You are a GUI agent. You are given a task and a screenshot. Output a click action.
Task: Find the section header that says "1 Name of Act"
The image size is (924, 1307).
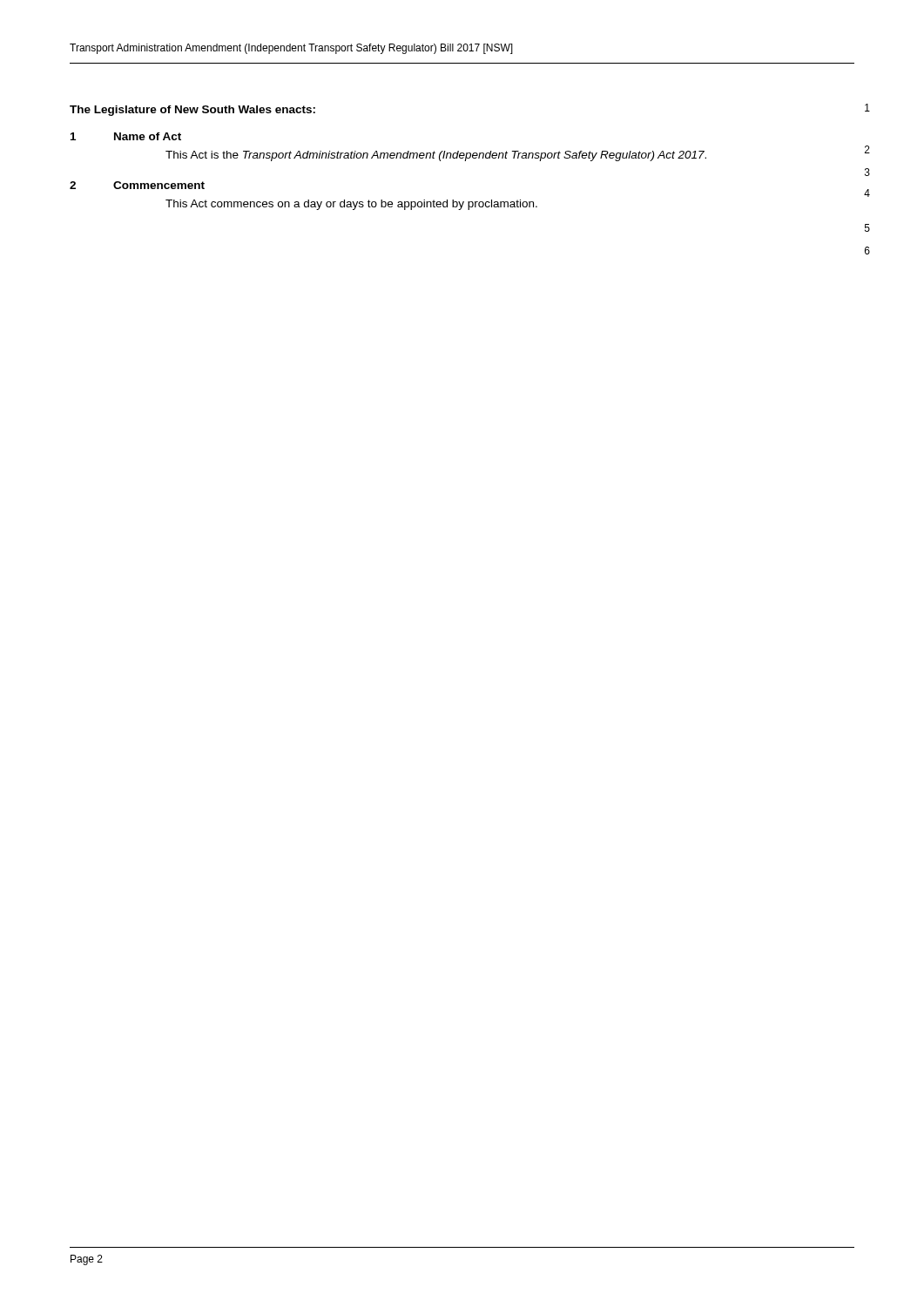pos(126,136)
